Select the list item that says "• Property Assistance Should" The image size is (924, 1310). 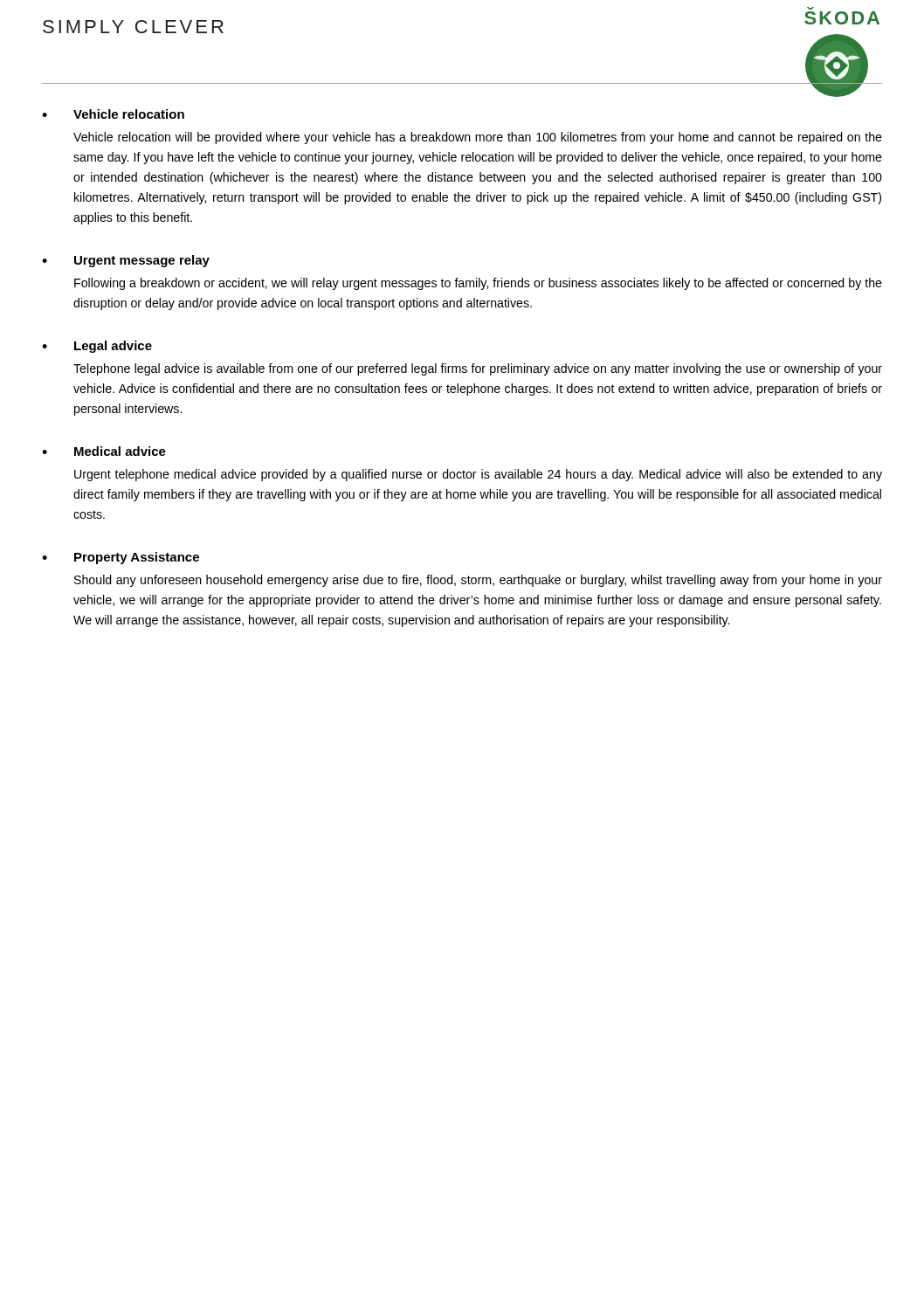pos(462,590)
